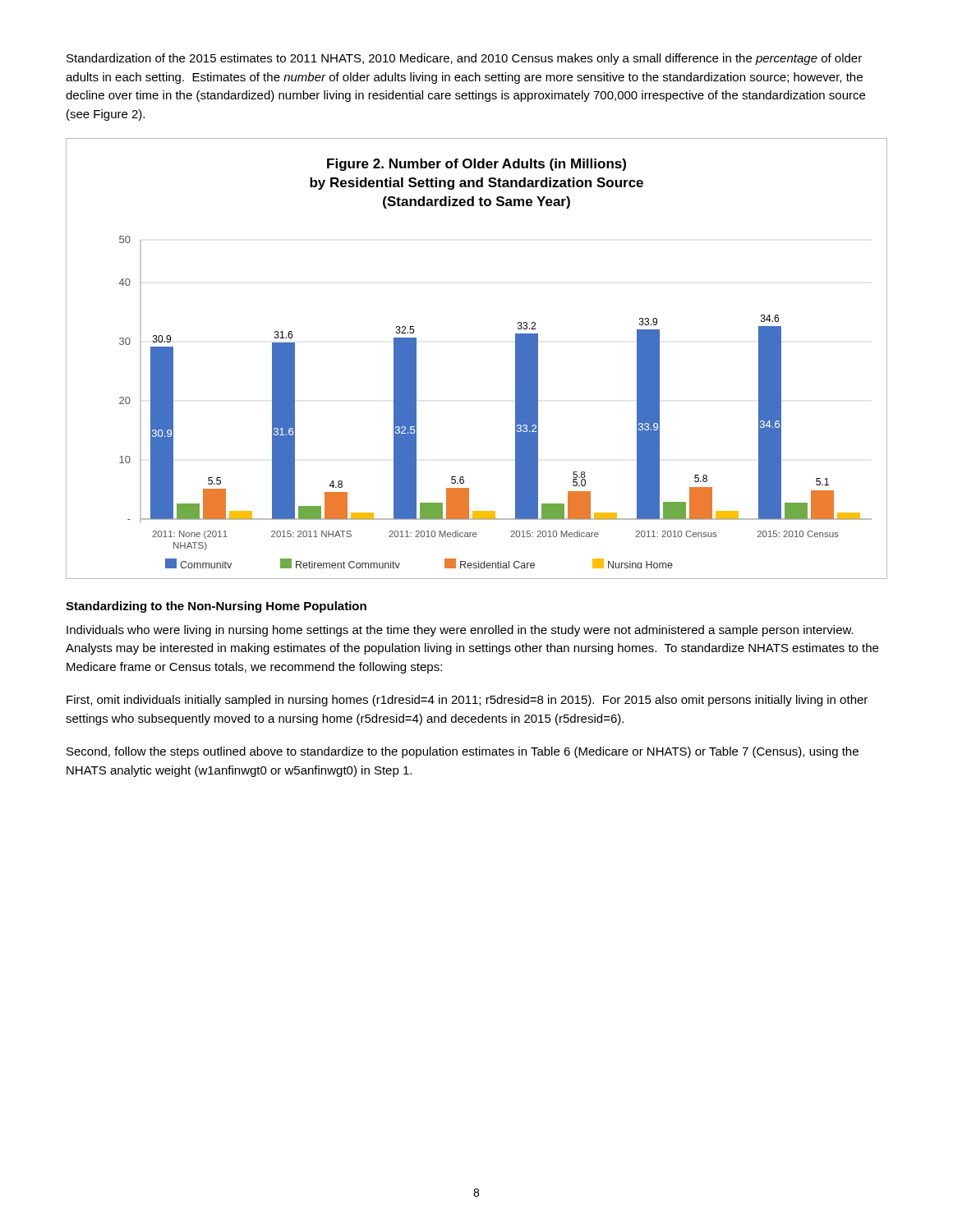This screenshot has height=1232, width=953.
Task: Find the text block with the text "Individuals who were"
Action: (x=472, y=648)
